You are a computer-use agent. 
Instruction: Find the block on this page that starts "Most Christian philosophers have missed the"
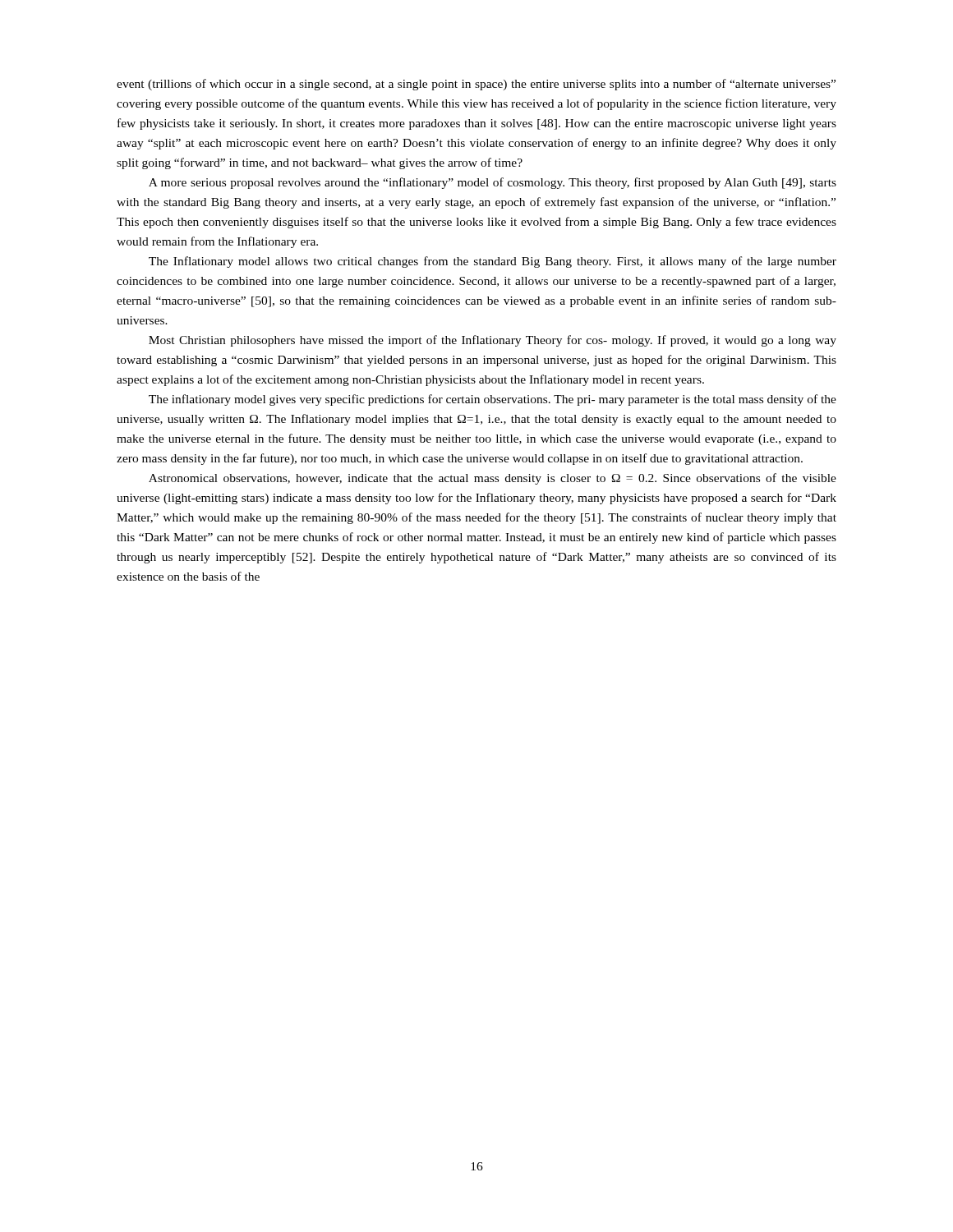coord(476,360)
